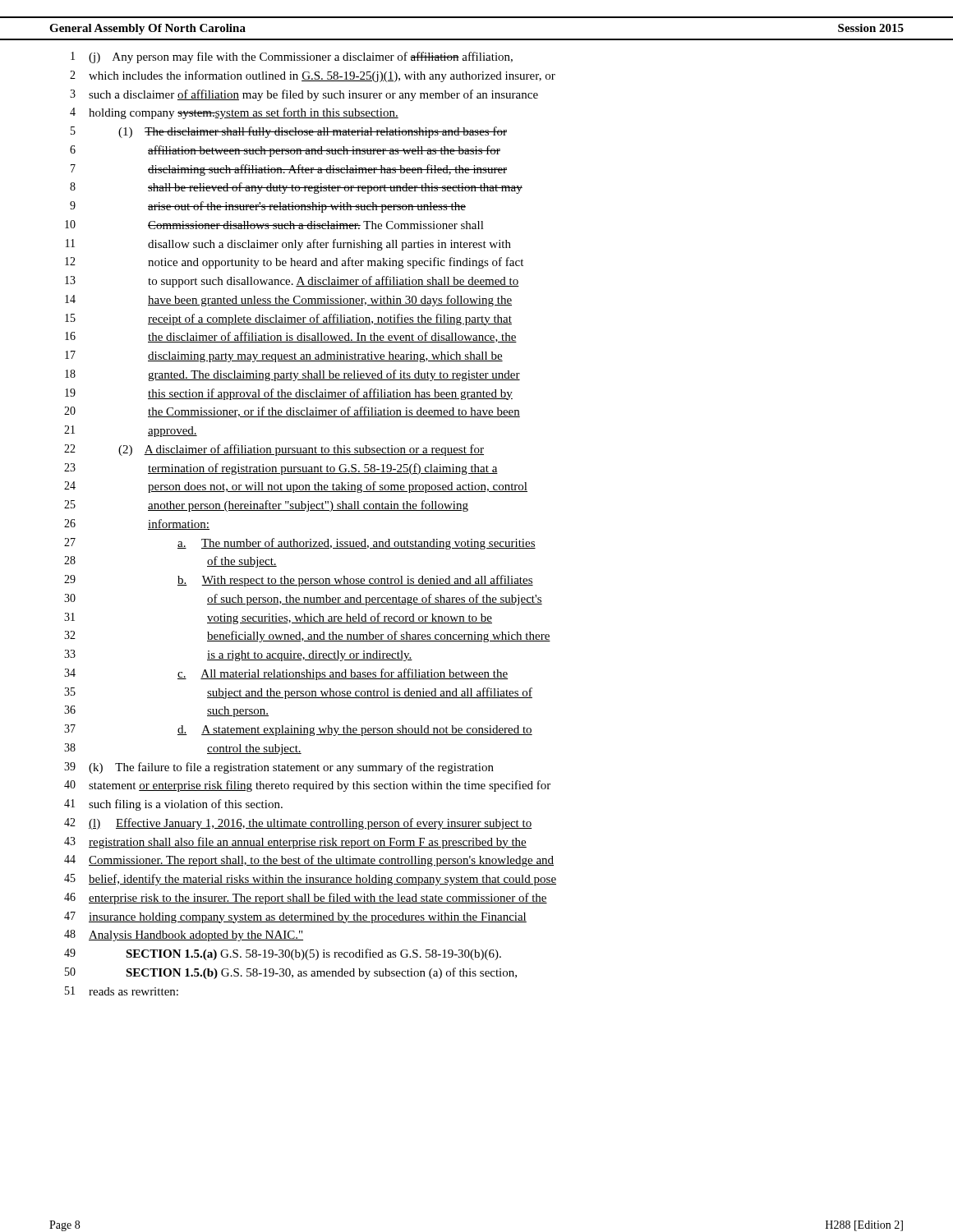The image size is (953, 1232).
Task: Locate the element starting "34 c. All"
Action: 476,693
